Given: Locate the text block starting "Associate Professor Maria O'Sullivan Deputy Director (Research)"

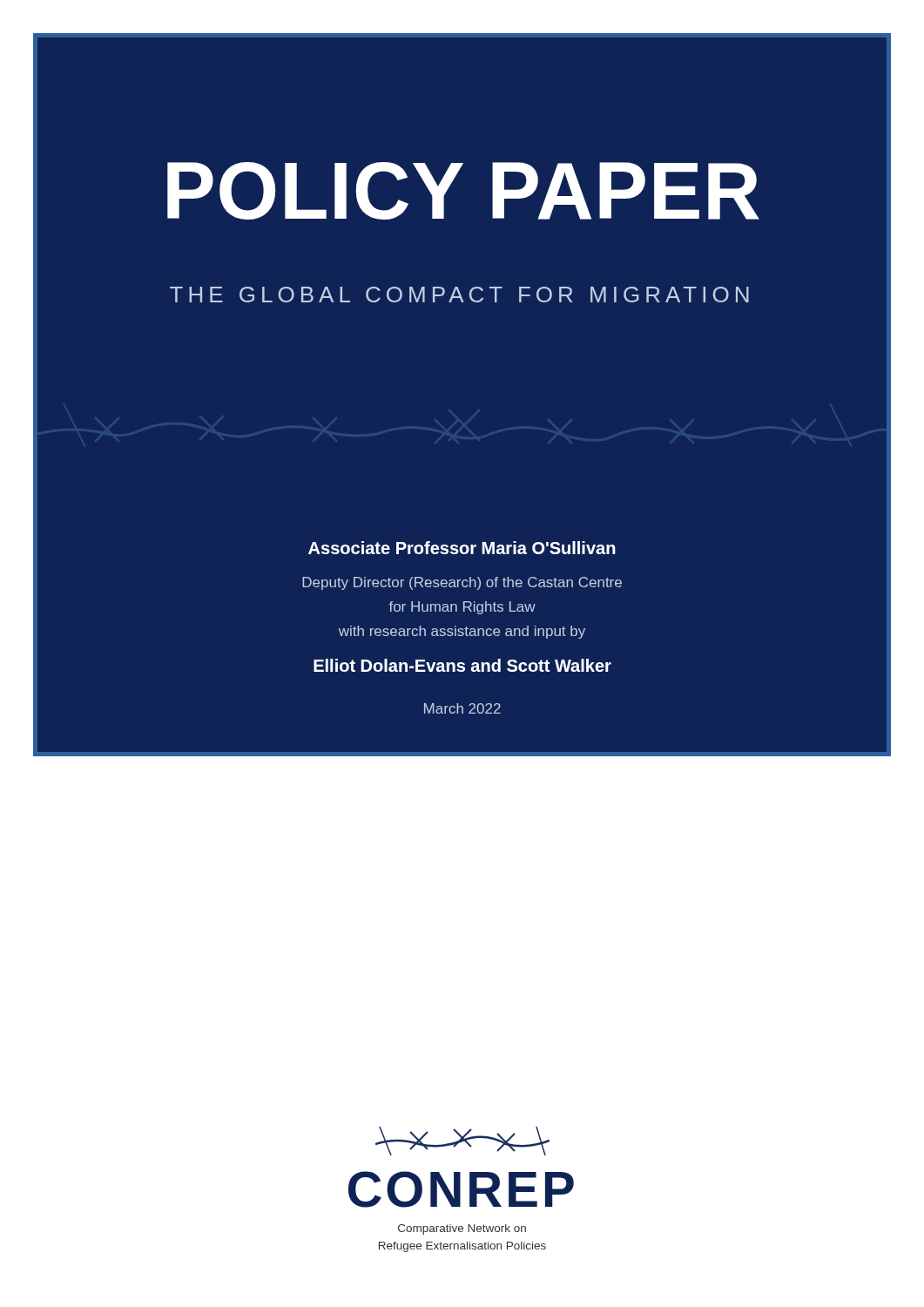Looking at the screenshot, I should 462,628.
